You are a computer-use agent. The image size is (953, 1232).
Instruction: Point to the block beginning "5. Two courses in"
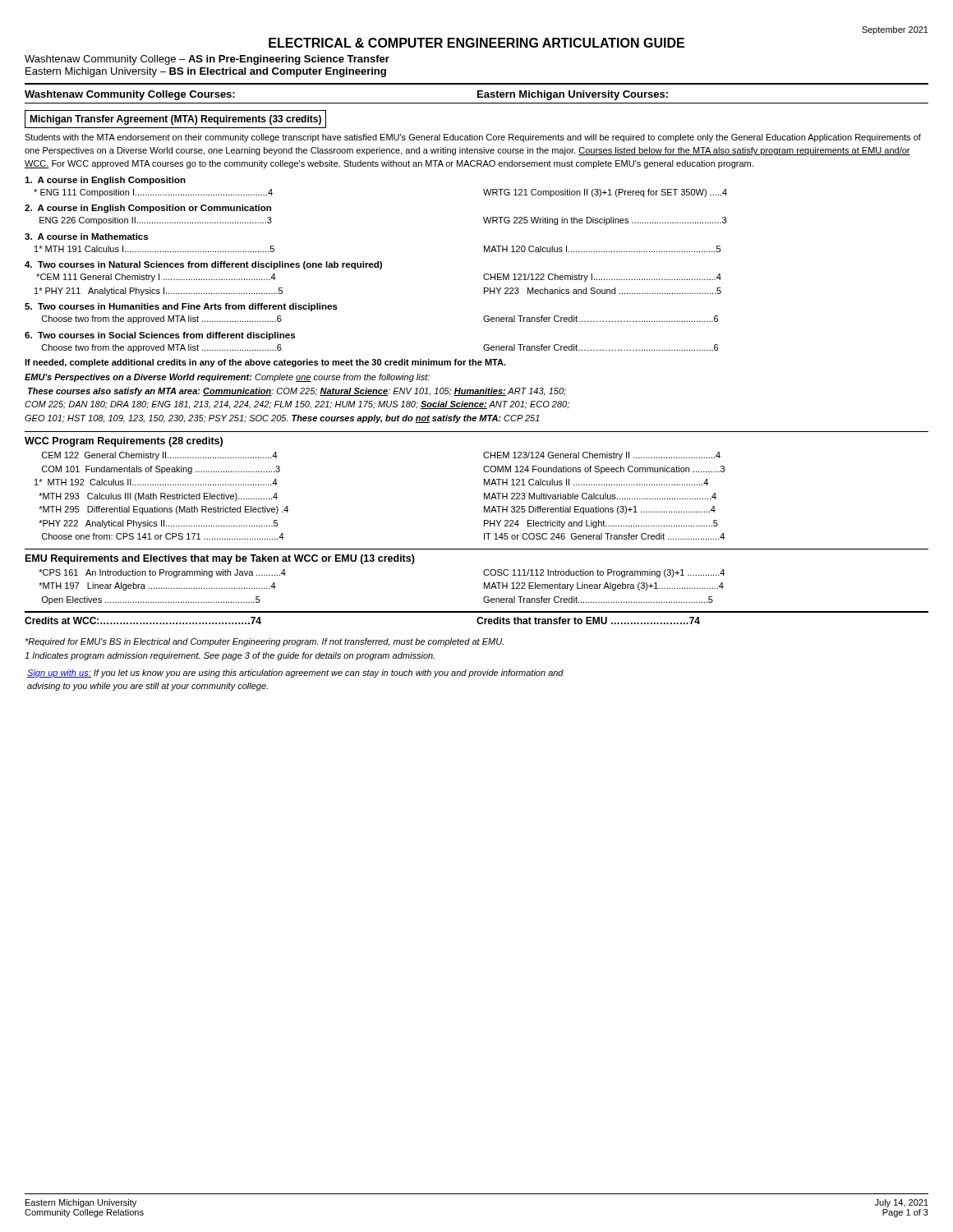pos(476,314)
